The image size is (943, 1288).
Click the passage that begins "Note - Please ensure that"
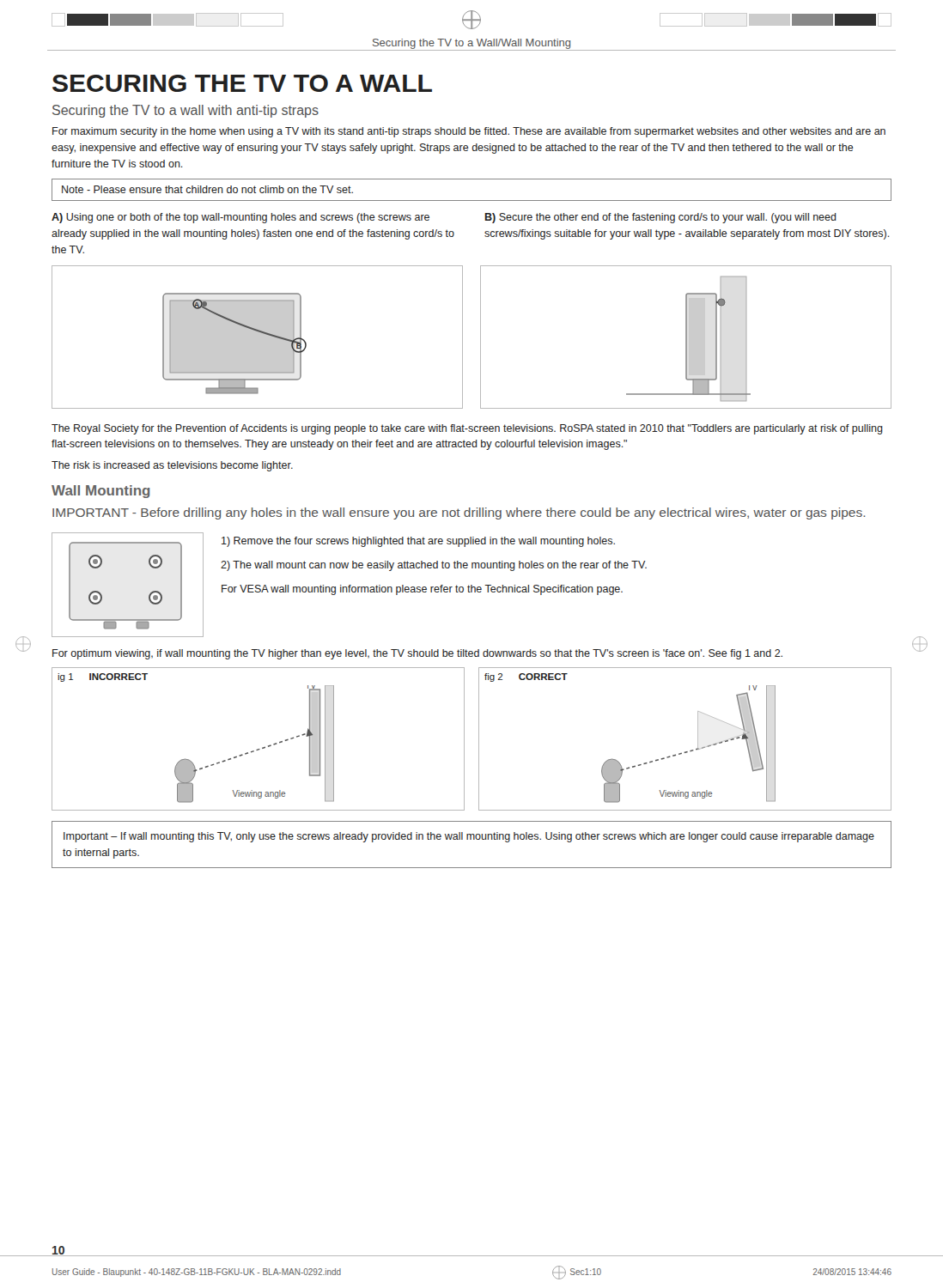(207, 190)
